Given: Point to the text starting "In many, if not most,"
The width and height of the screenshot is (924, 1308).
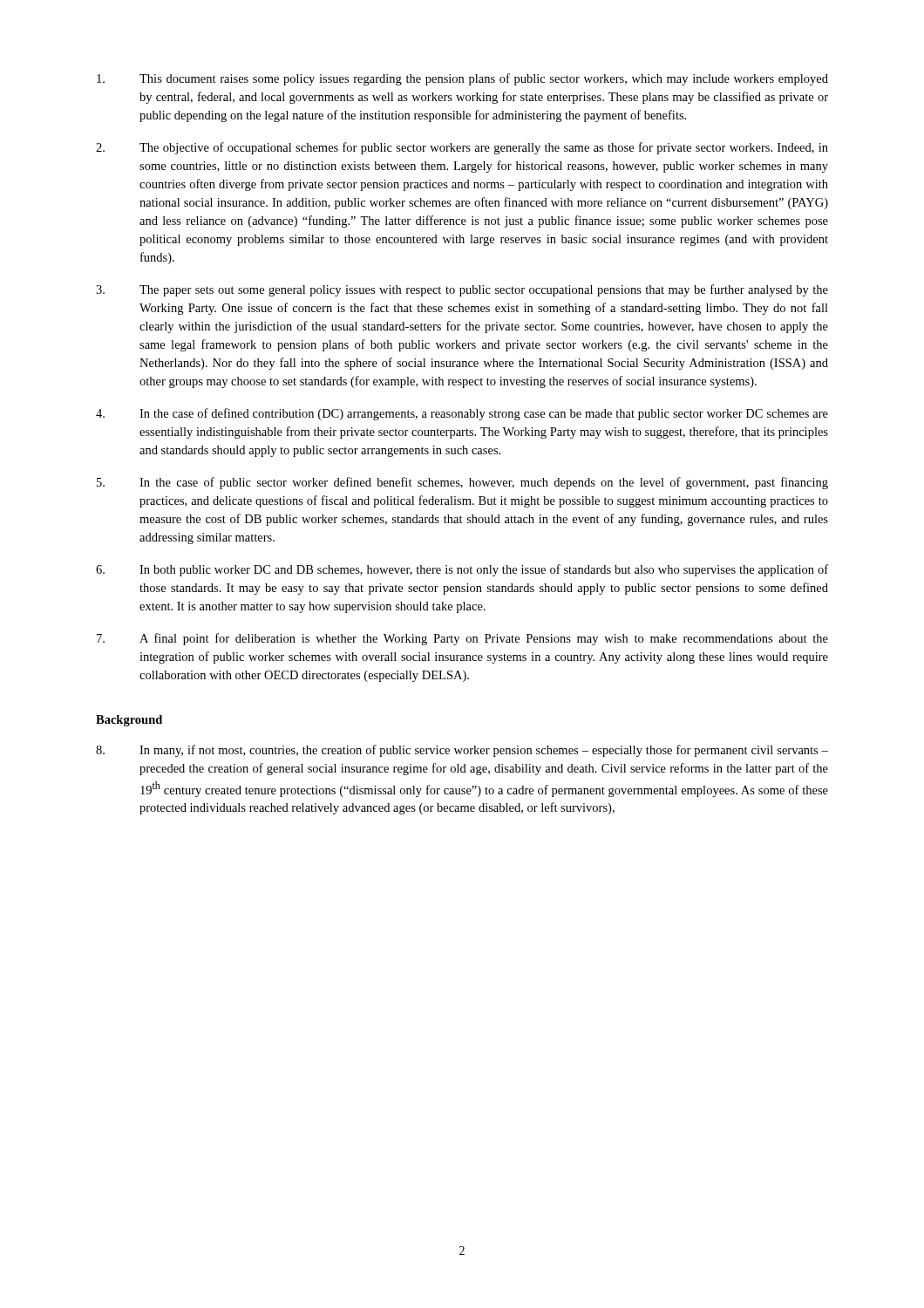Looking at the screenshot, I should pos(462,780).
